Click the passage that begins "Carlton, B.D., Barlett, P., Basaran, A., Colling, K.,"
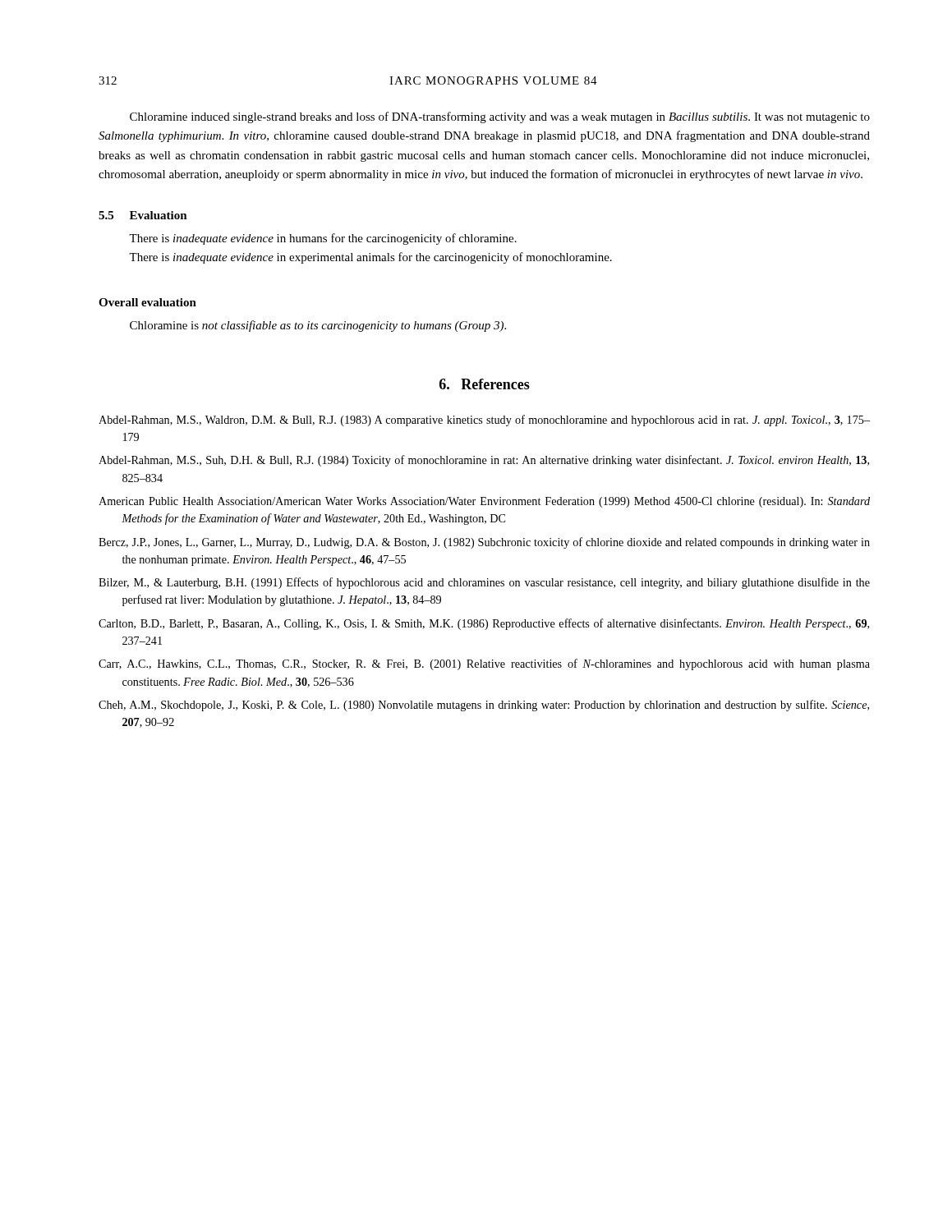The height and width of the screenshot is (1232, 952). pyautogui.click(x=484, y=632)
